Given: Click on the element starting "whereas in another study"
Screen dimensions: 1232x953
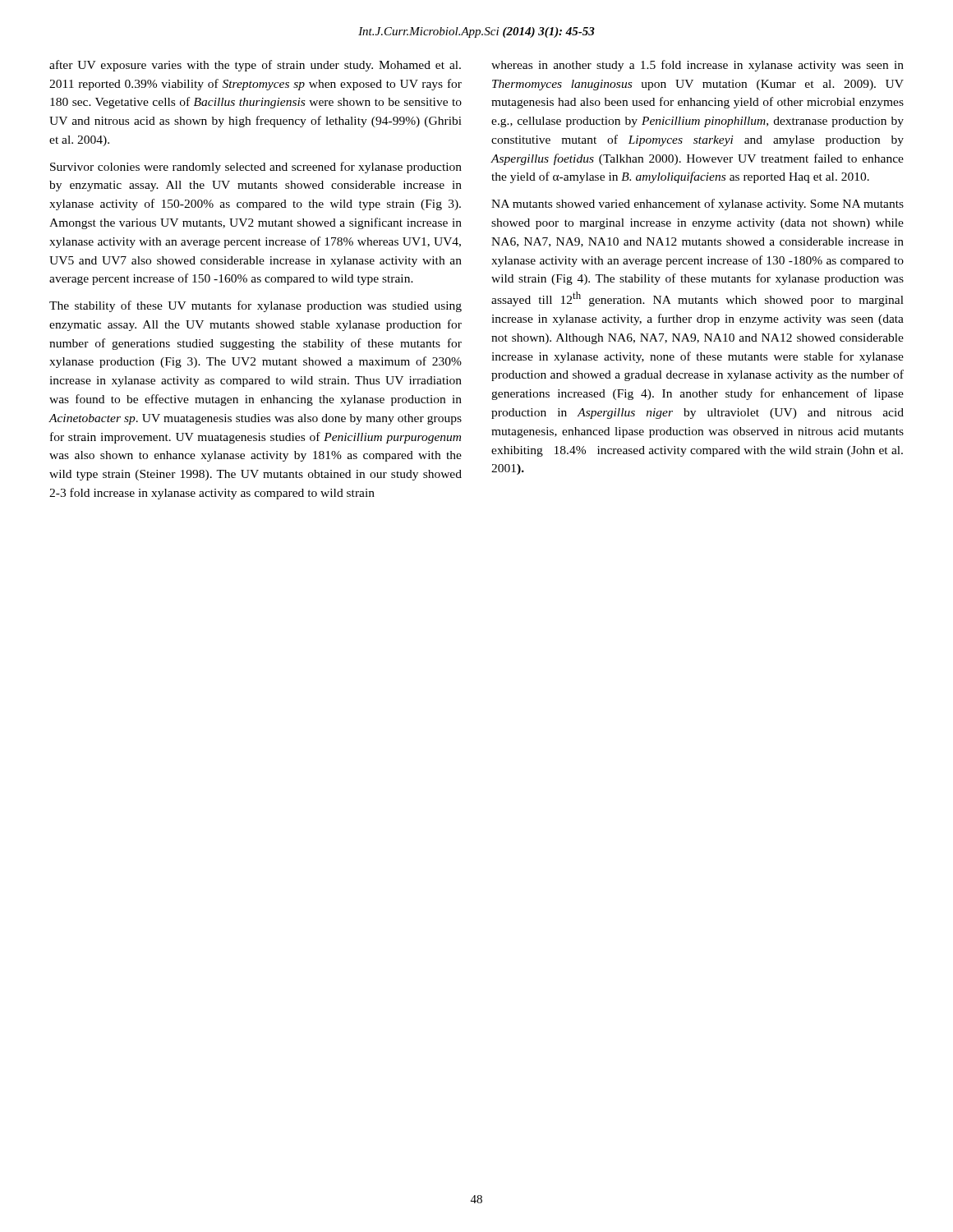Looking at the screenshot, I should click(x=698, y=267).
